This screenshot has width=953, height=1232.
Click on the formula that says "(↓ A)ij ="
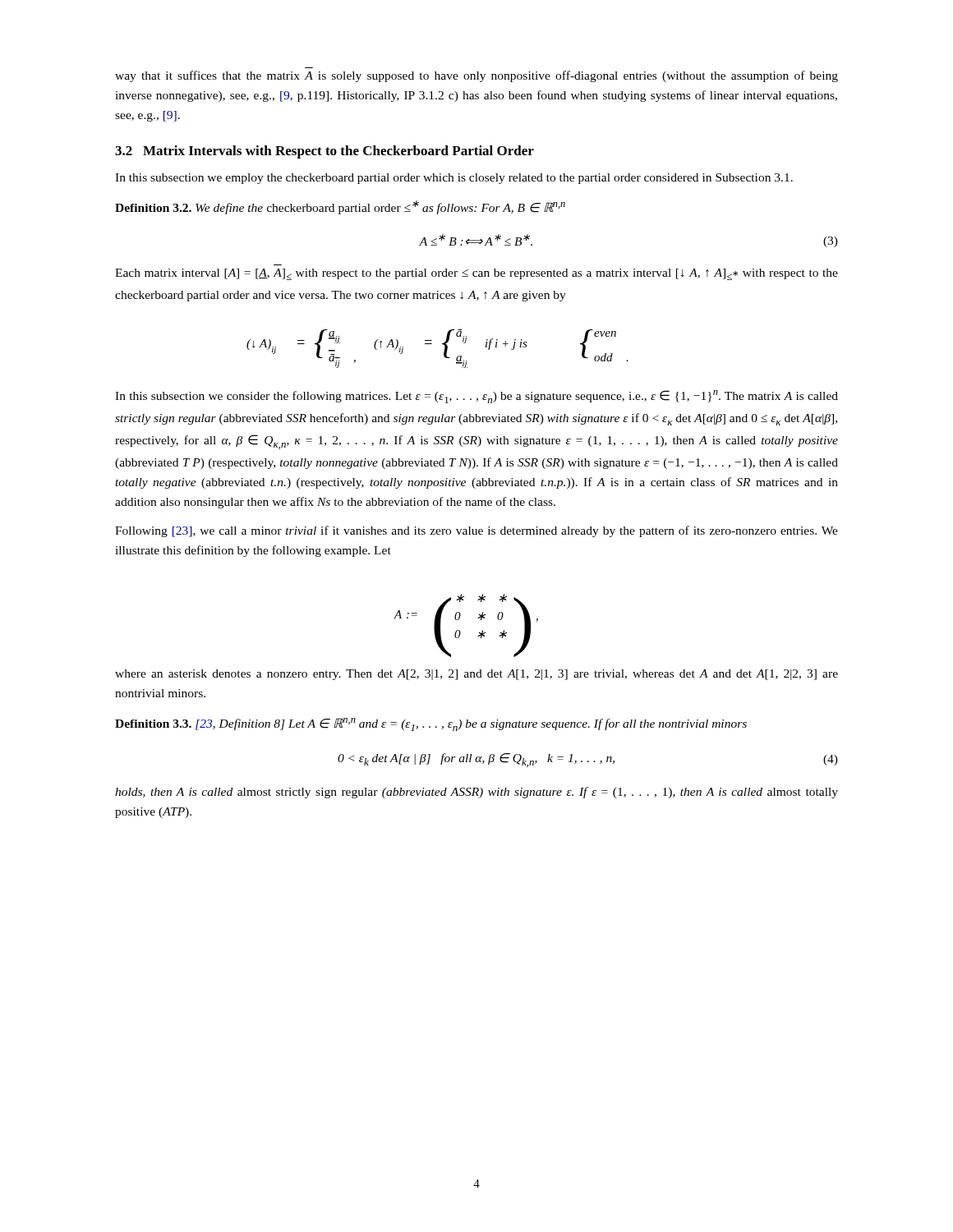(x=476, y=345)
